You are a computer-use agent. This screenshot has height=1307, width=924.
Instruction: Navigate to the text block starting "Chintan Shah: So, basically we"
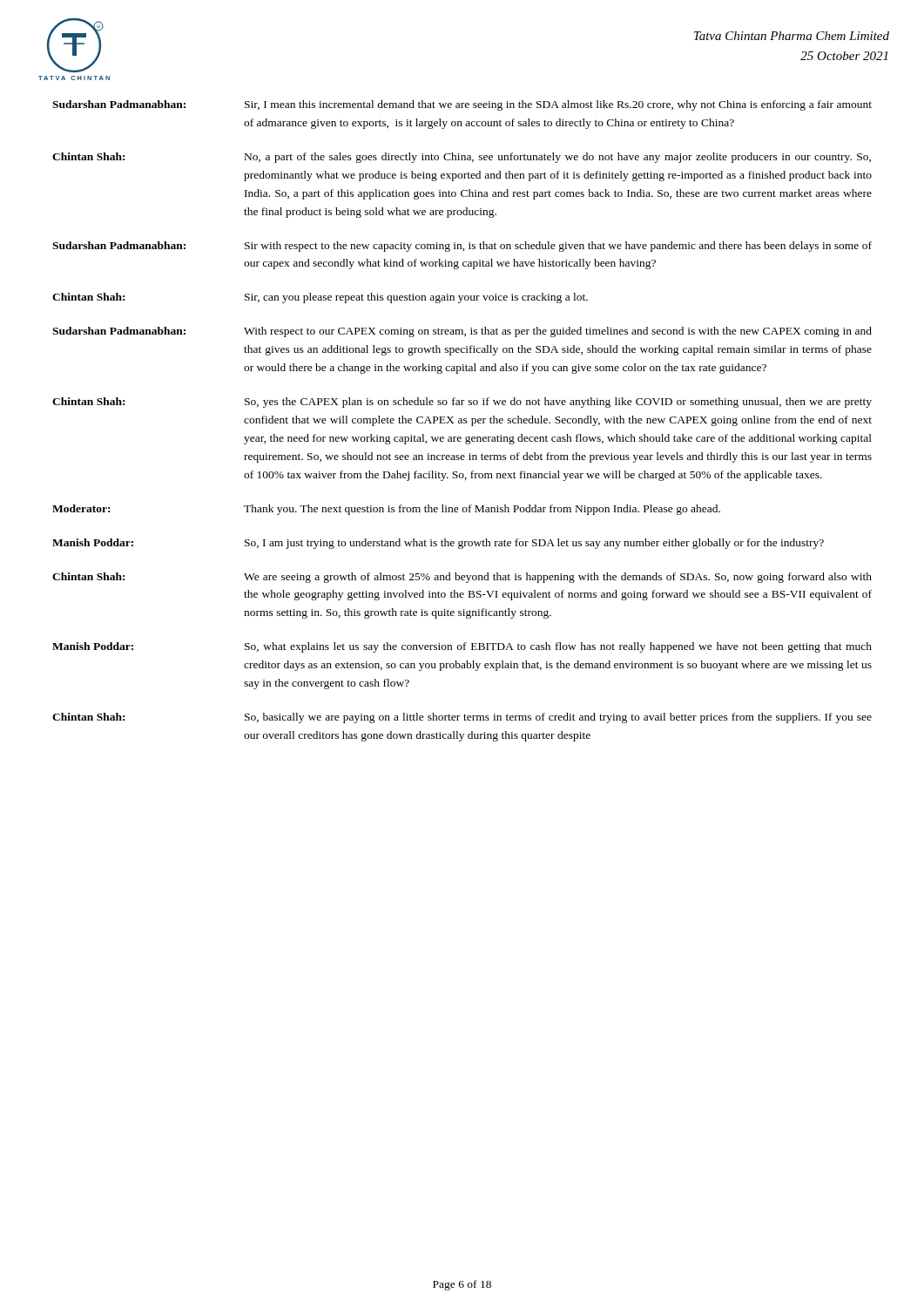pyautogui.click(x=462, y=727)
